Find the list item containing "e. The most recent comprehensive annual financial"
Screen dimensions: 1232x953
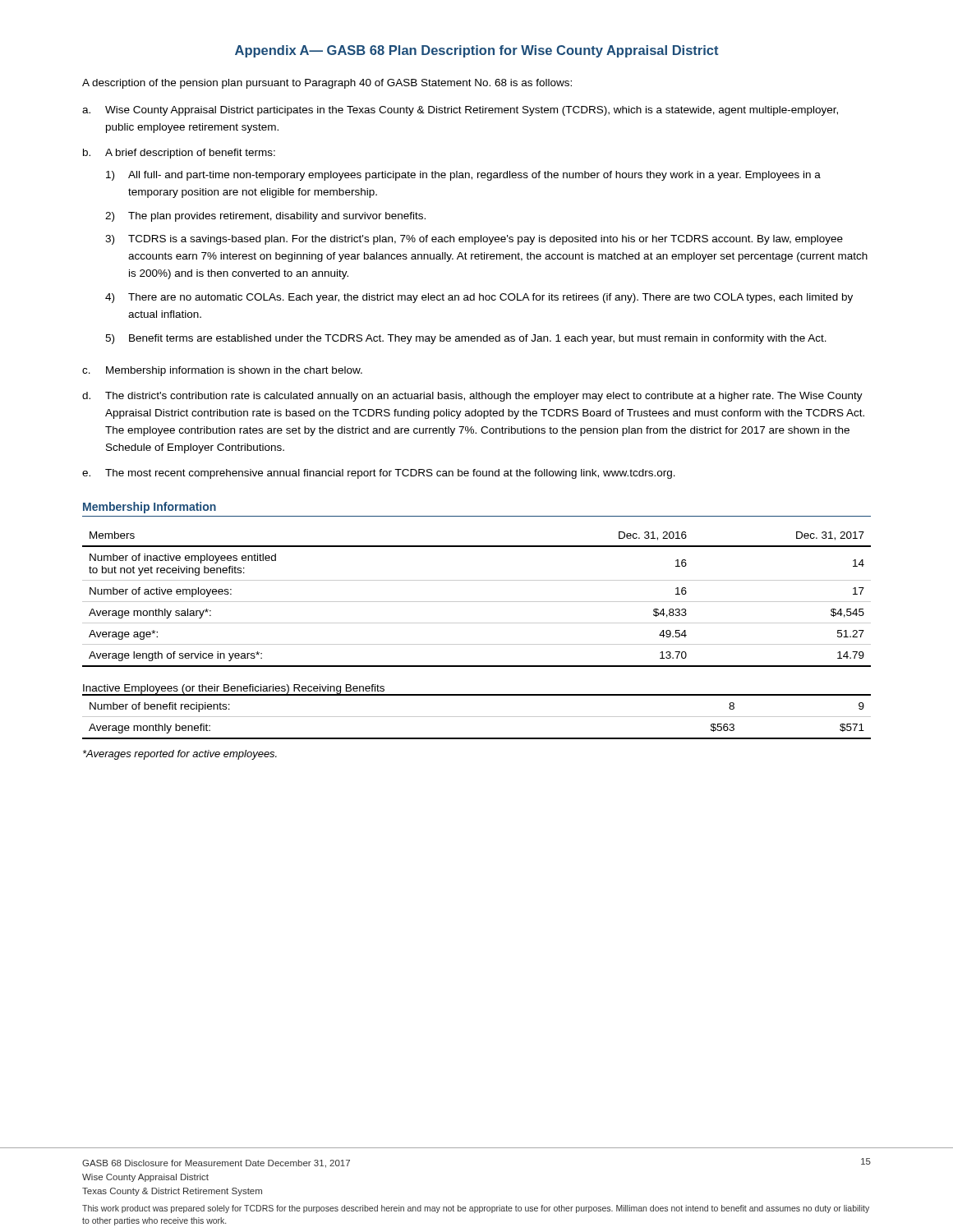click(379, 473)
